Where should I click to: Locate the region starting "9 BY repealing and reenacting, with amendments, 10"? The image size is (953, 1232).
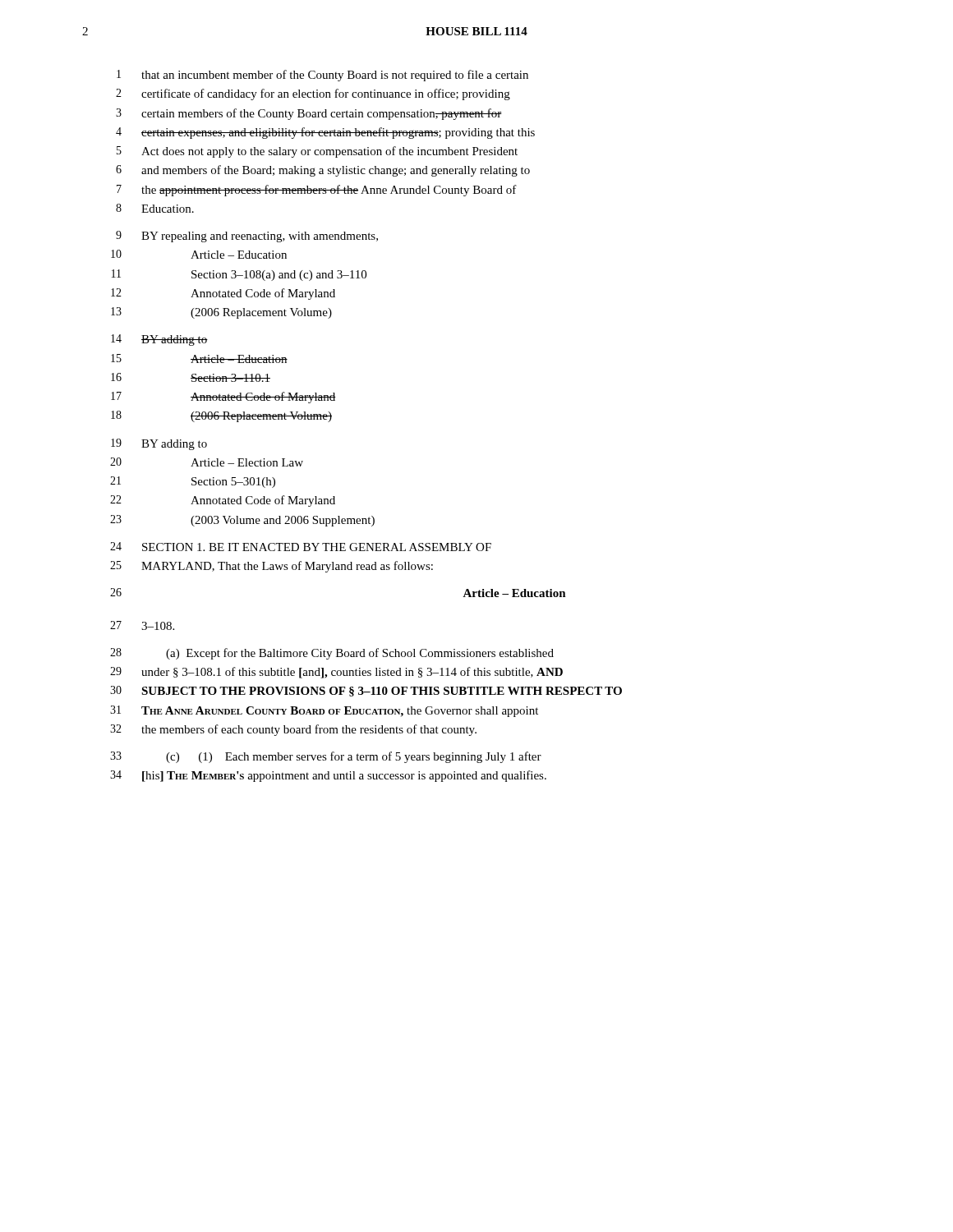(x=247, y=237)
